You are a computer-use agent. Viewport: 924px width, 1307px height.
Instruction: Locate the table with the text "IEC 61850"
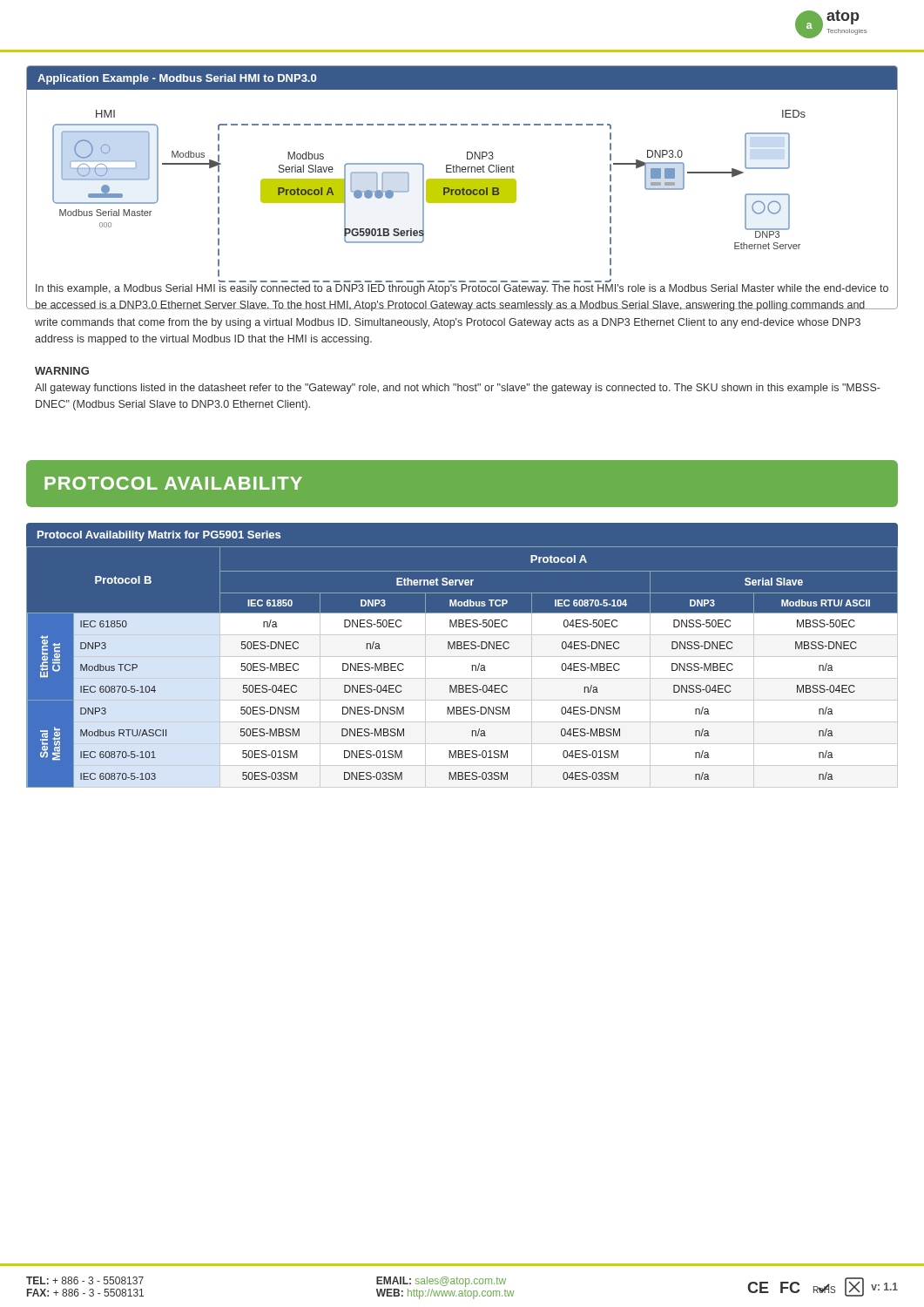tap(462, 655)
